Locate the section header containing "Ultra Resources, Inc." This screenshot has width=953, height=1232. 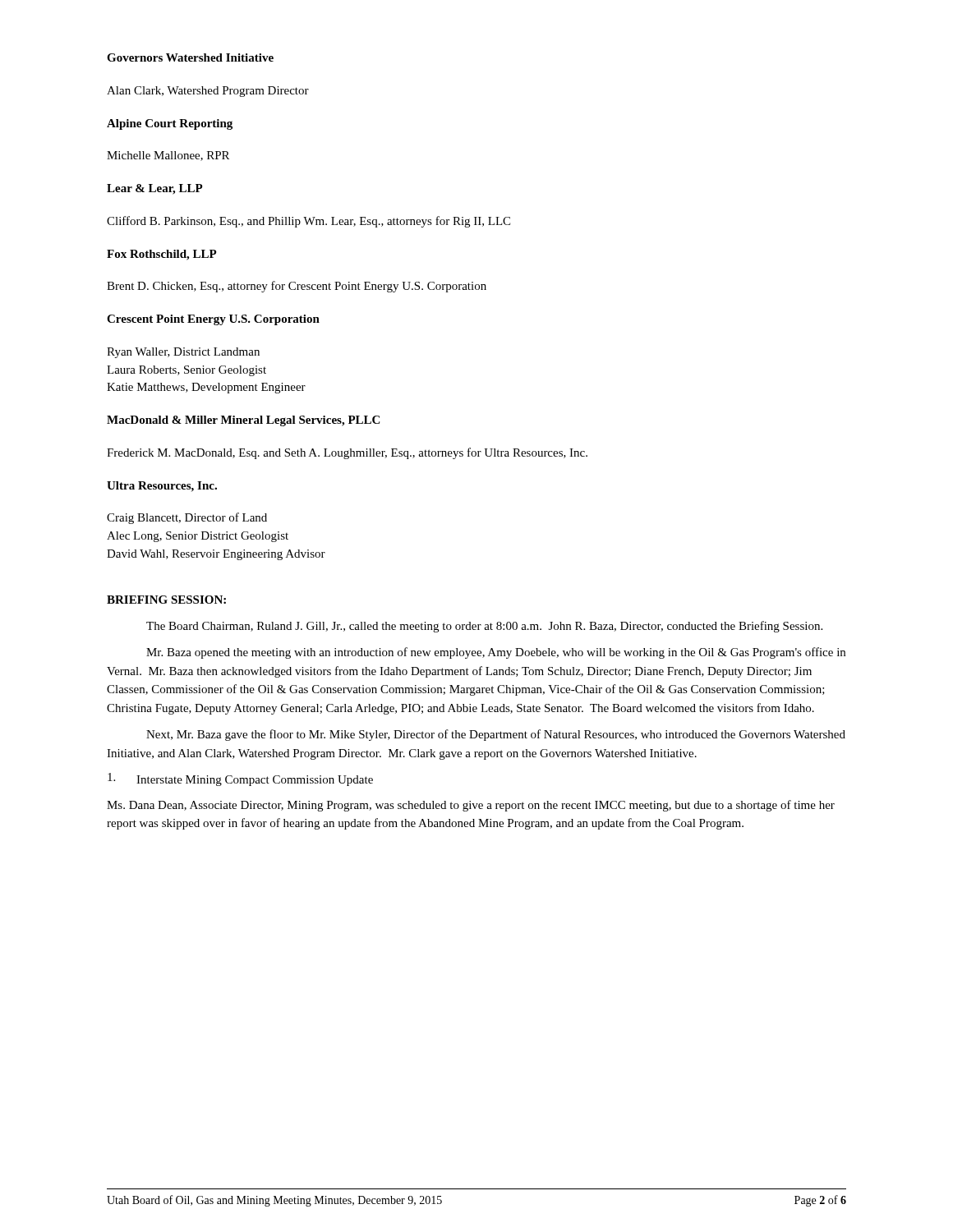tap(162, 487)
